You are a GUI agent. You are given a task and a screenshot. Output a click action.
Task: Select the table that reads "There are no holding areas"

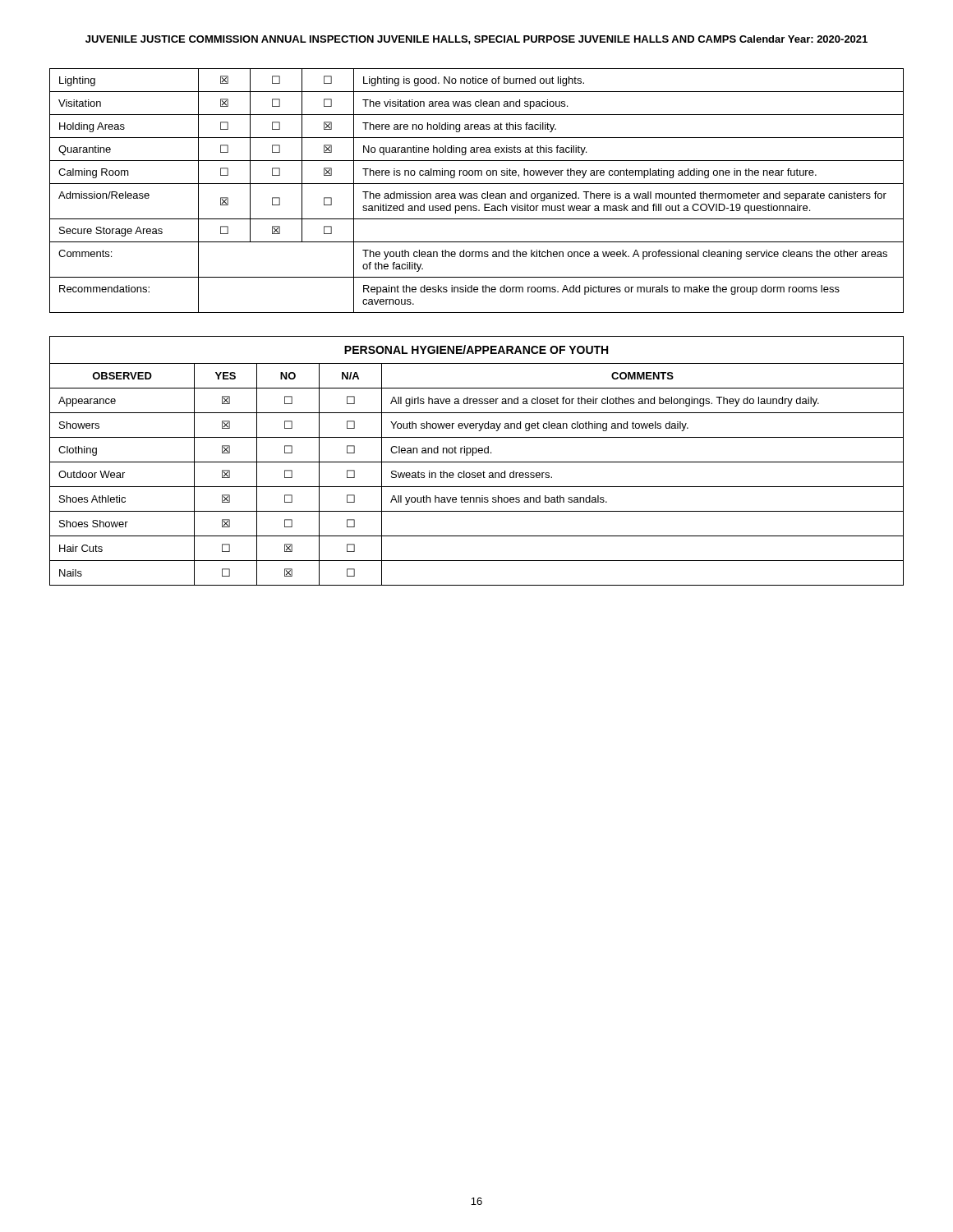click(x=476, y=191)
